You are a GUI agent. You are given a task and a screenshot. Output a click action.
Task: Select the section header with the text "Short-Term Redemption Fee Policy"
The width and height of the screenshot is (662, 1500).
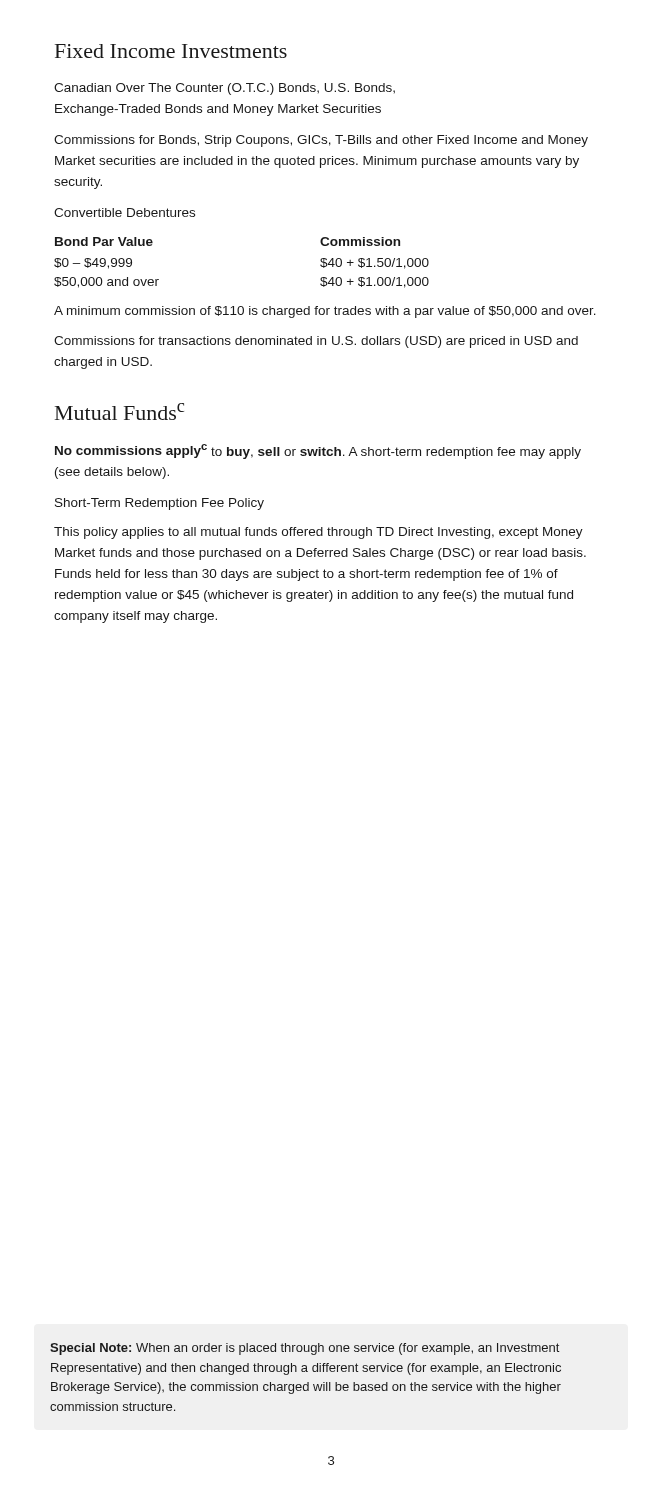point(159,502)
